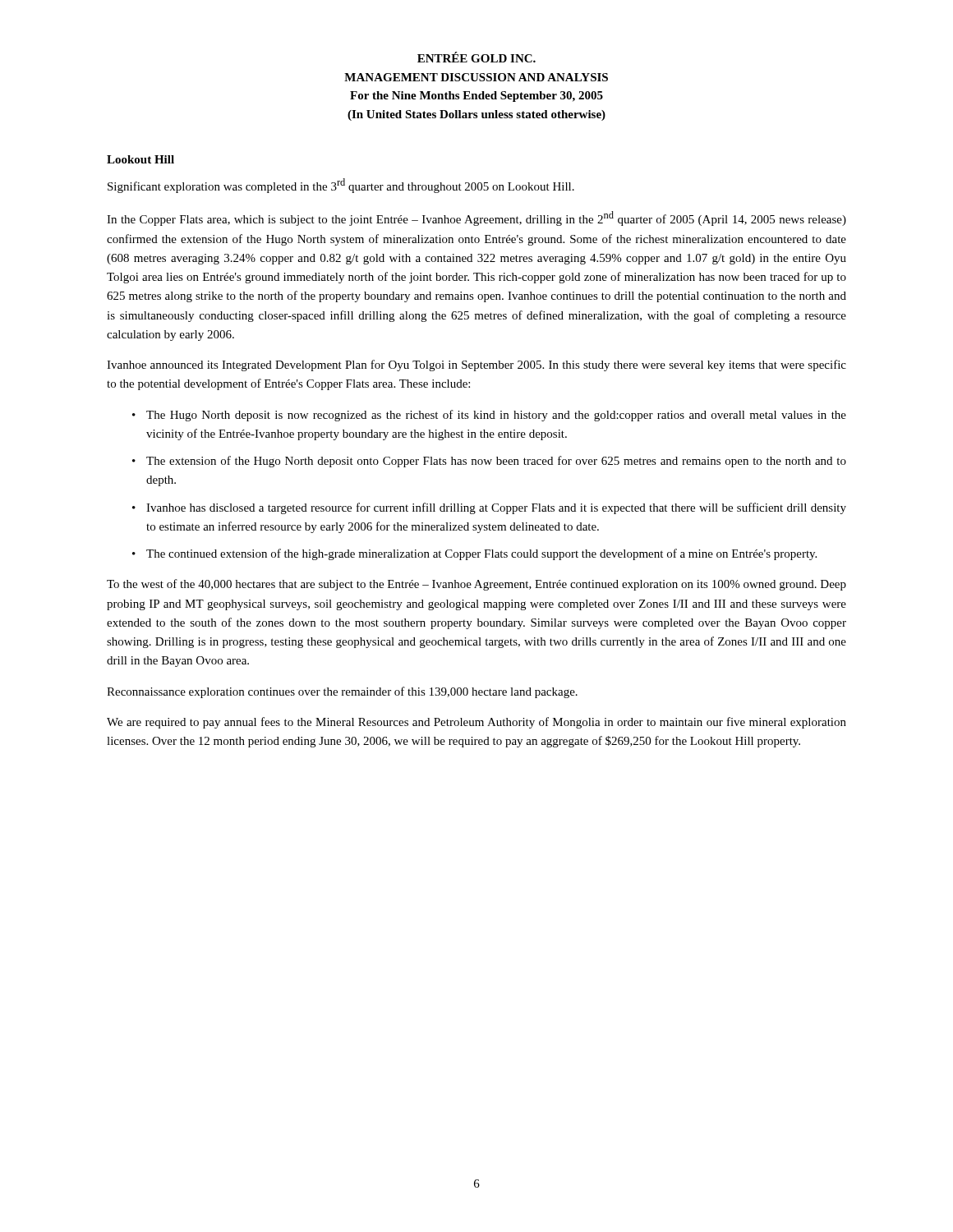Viewport: 953px width, 1232px height.
Task: Navigate to the region starting "Lookout Hill"
Action: (x=141, y=159)
